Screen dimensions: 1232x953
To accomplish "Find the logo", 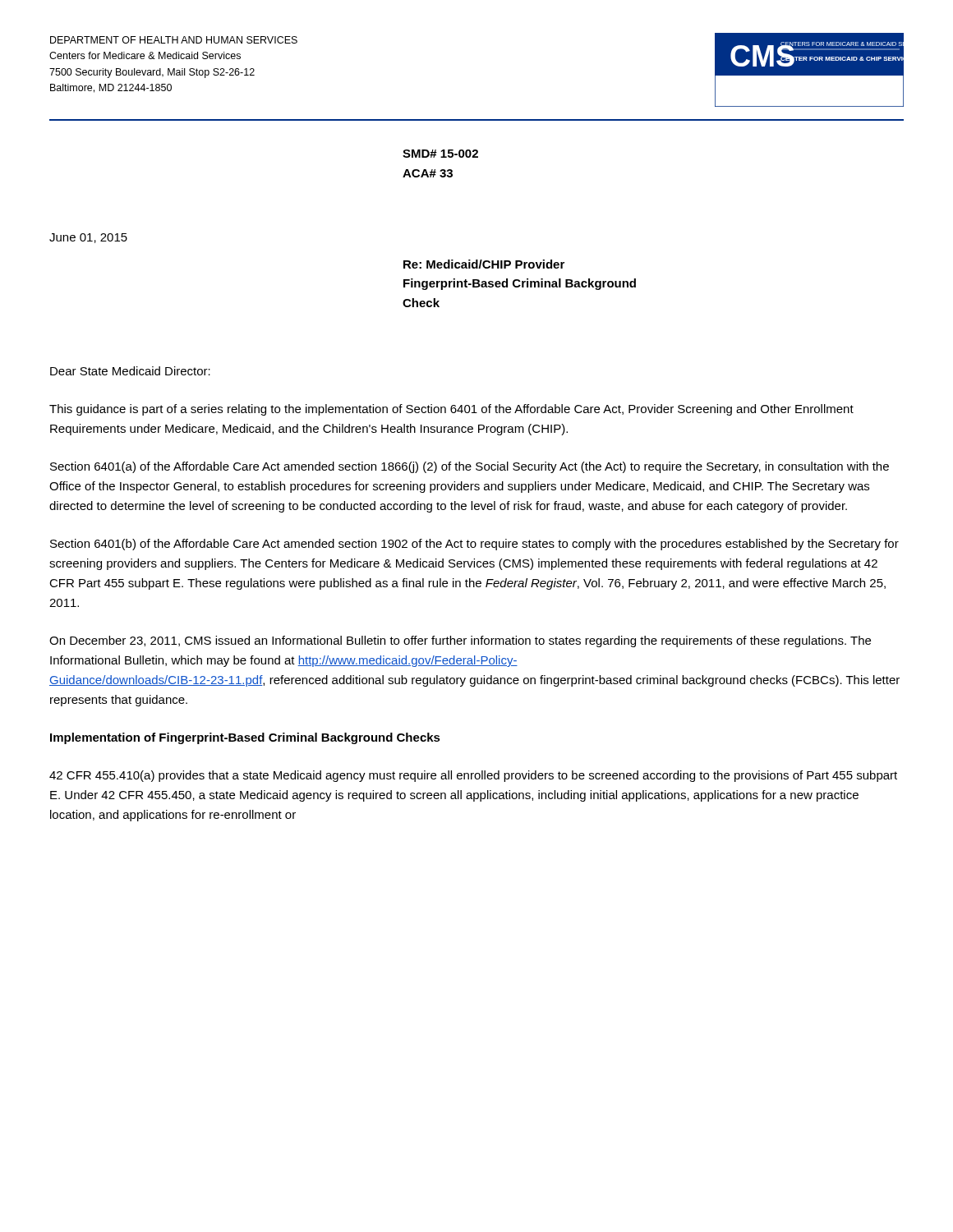I will coord(809,71).
